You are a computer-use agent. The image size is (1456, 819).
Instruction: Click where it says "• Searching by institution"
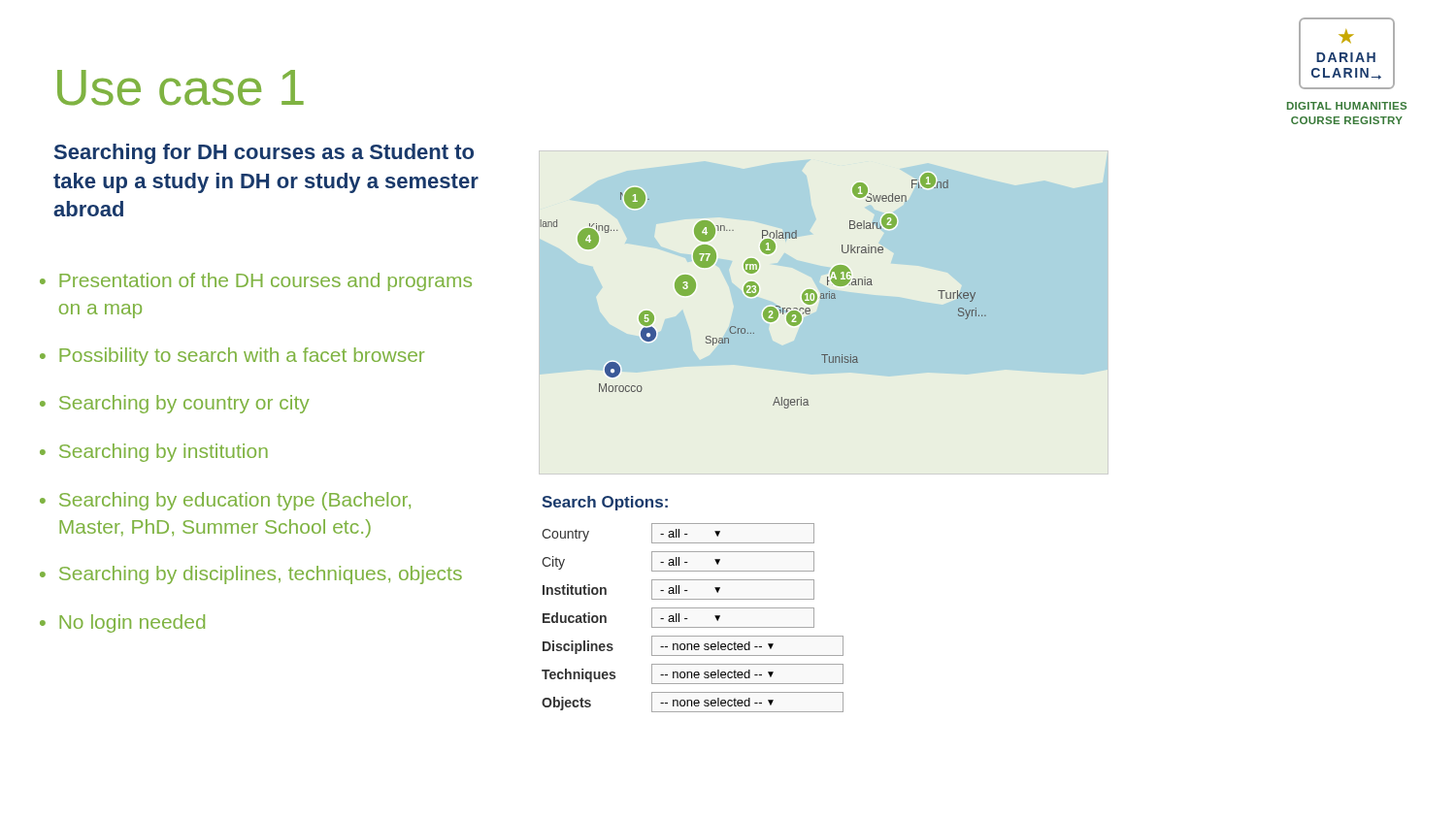point(154,452)
